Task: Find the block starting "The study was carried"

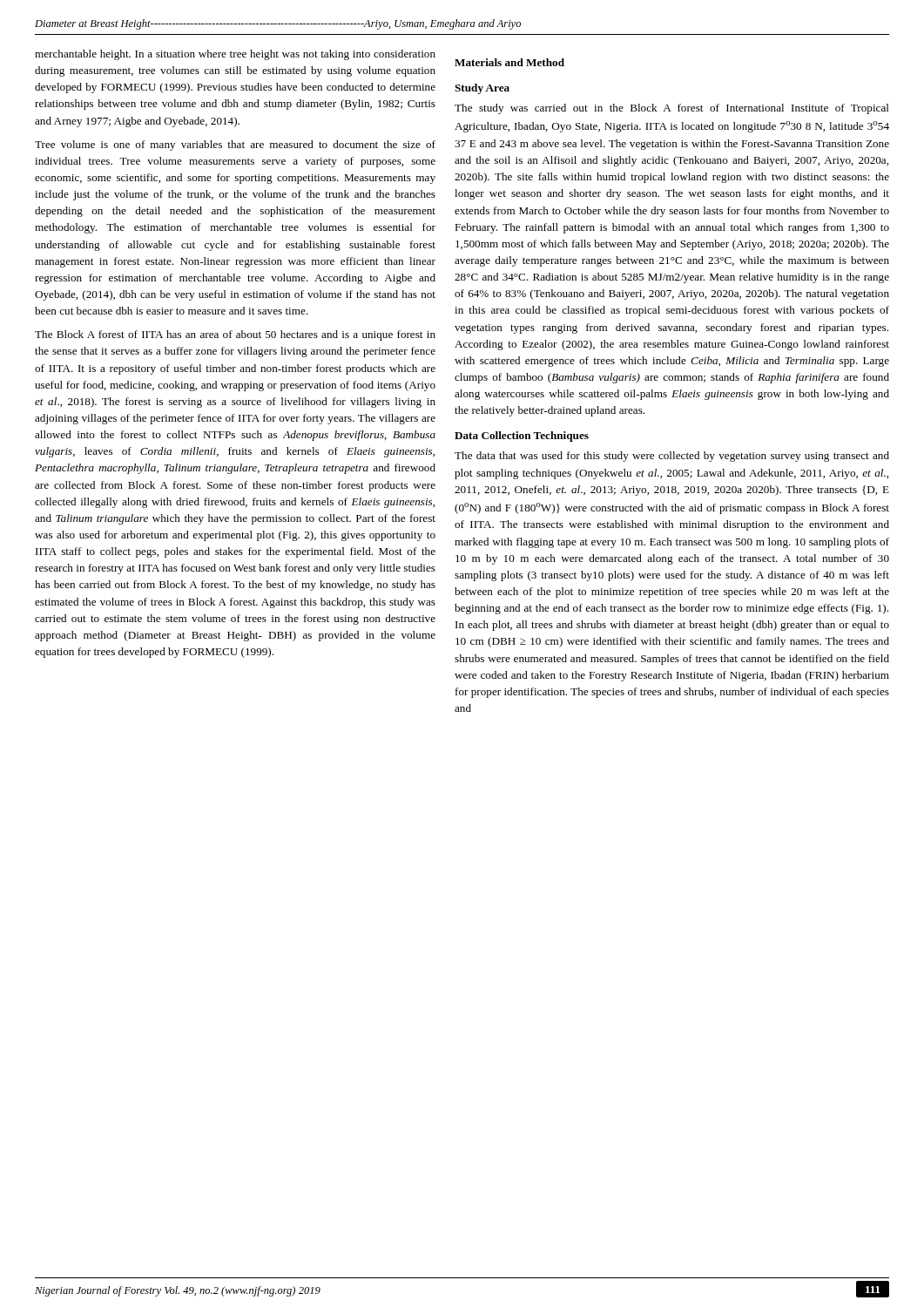Action: (672, 259)
